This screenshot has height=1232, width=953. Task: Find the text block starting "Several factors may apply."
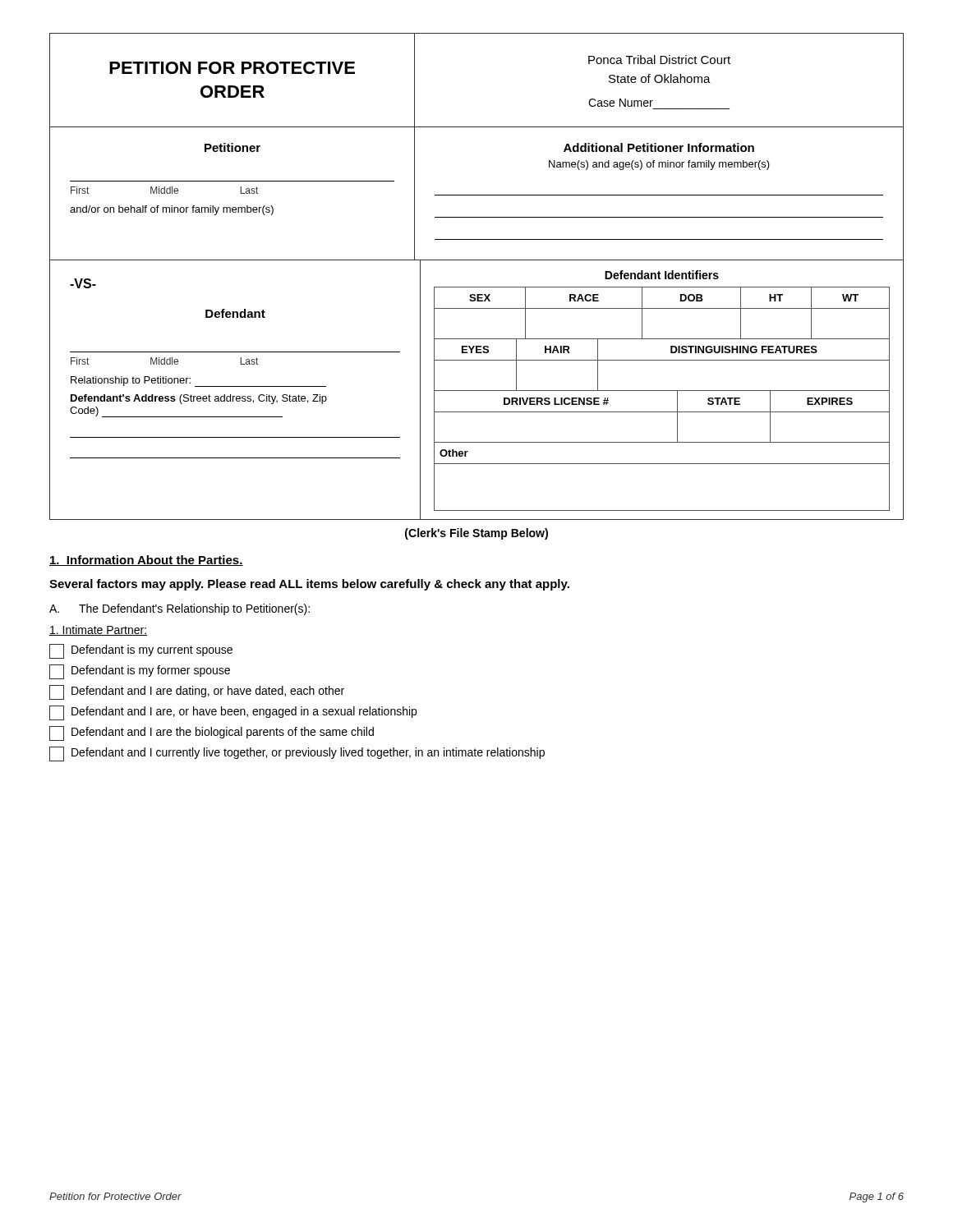click(x=310, y=584)
